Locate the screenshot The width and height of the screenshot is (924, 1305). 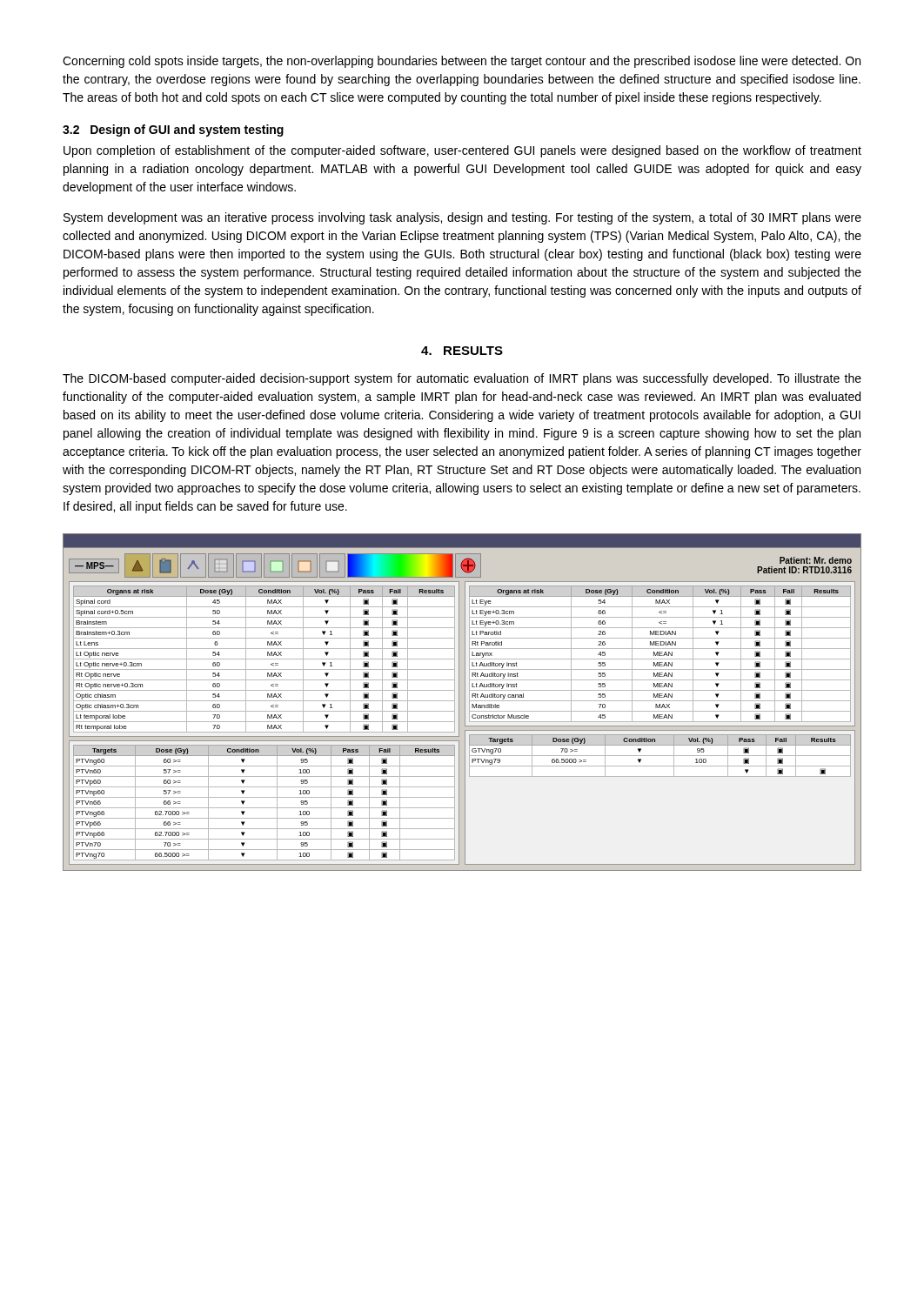(x=462, y=702)
